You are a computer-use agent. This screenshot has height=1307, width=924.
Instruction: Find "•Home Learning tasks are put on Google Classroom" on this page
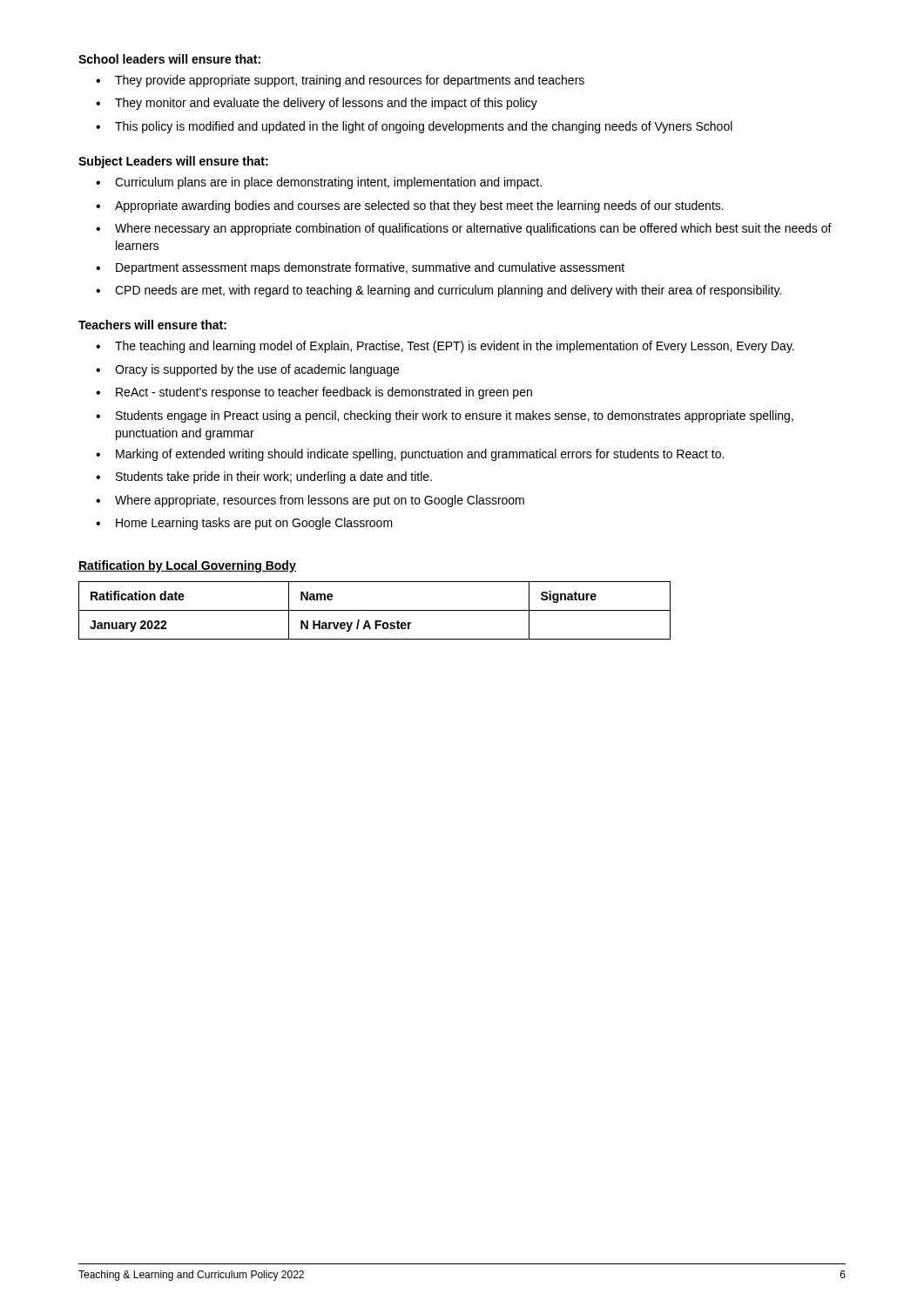[244, 524]
